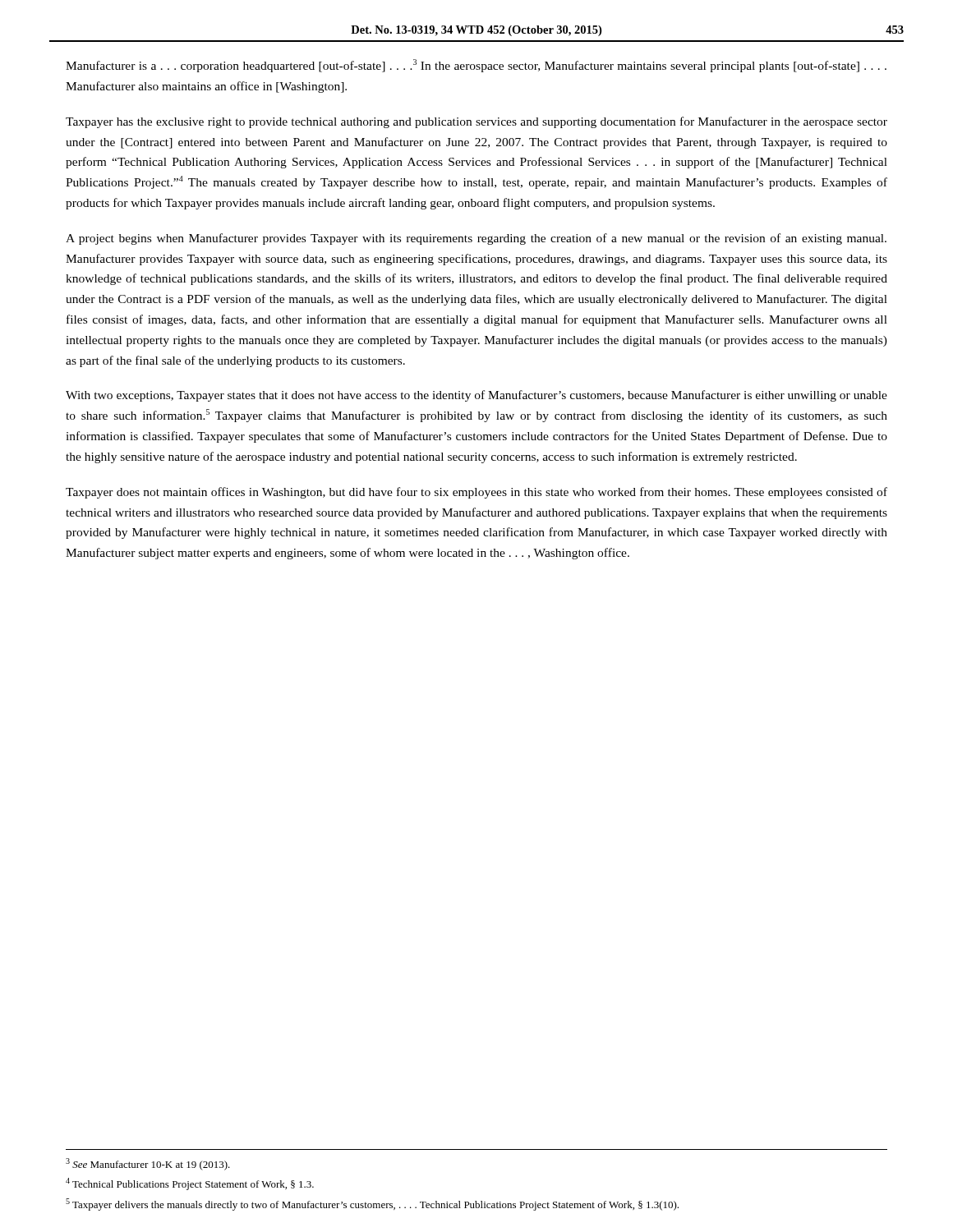Image resolution: width=953 pixels, height=1232 pixels.
Task: Point to the block beginning "With two exceptions, Taxpayer states that it does"
Action: coord(476,426)
